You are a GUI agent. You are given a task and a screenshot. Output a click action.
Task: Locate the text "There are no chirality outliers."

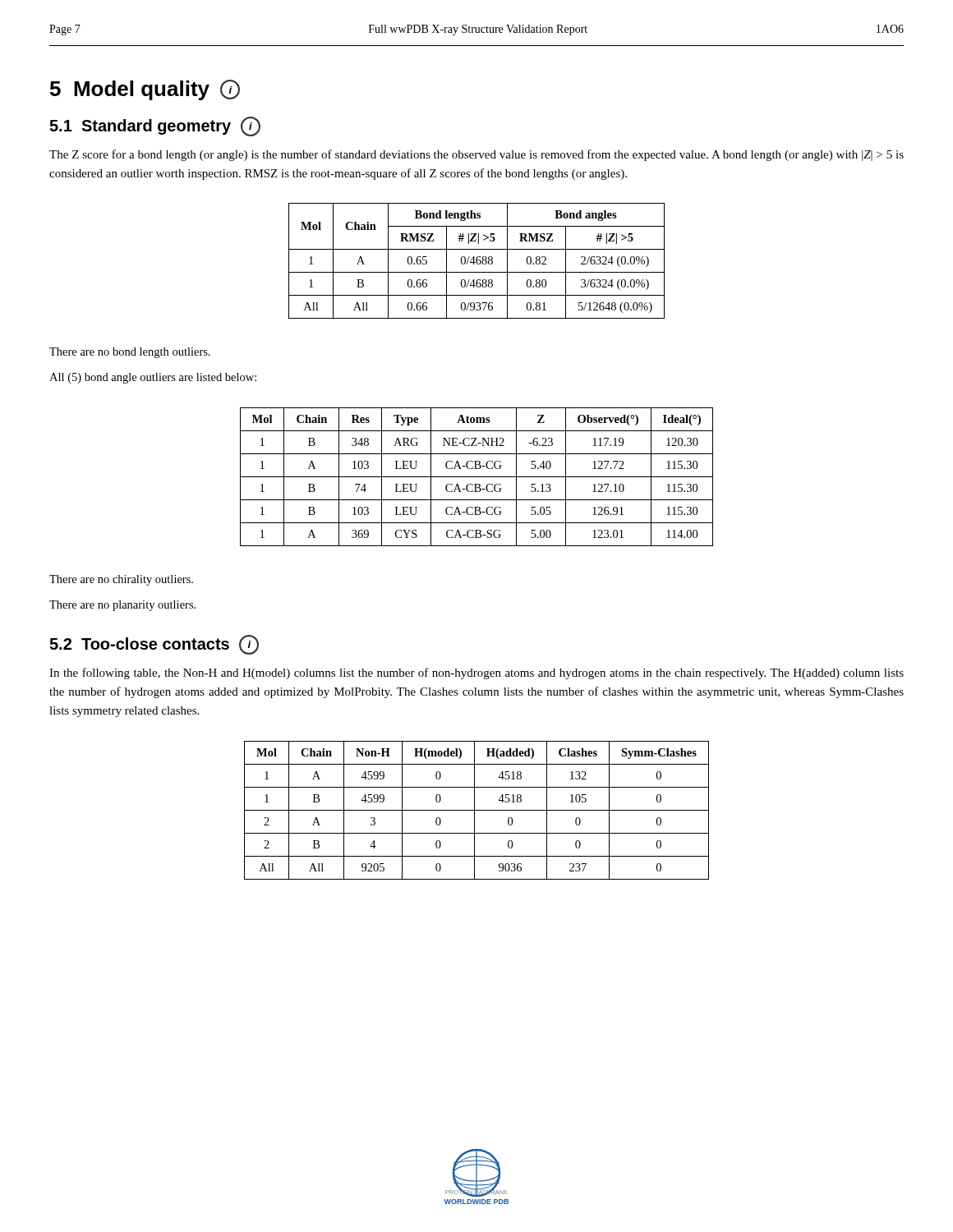121,580
